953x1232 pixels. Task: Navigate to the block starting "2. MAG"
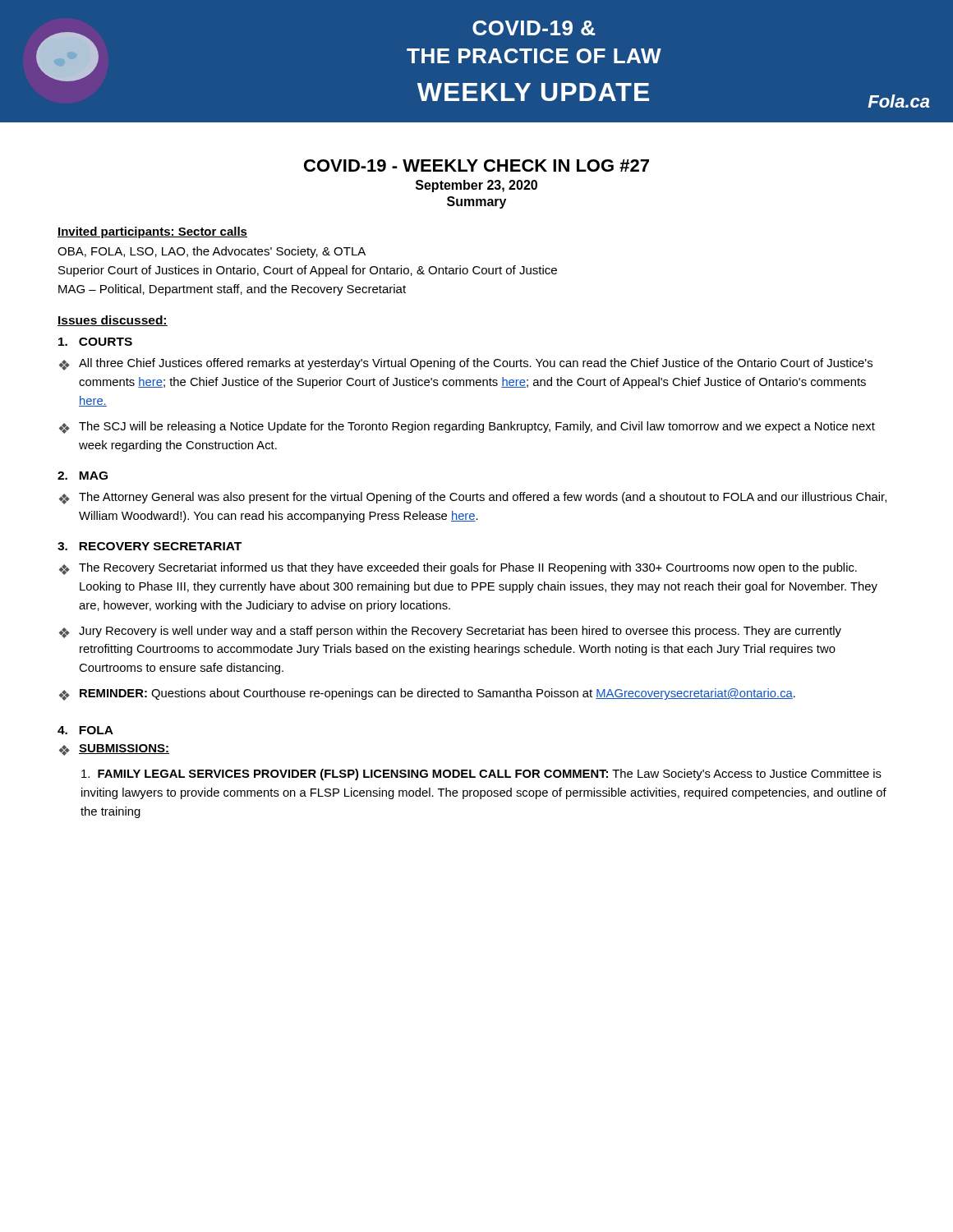point(83,475)
